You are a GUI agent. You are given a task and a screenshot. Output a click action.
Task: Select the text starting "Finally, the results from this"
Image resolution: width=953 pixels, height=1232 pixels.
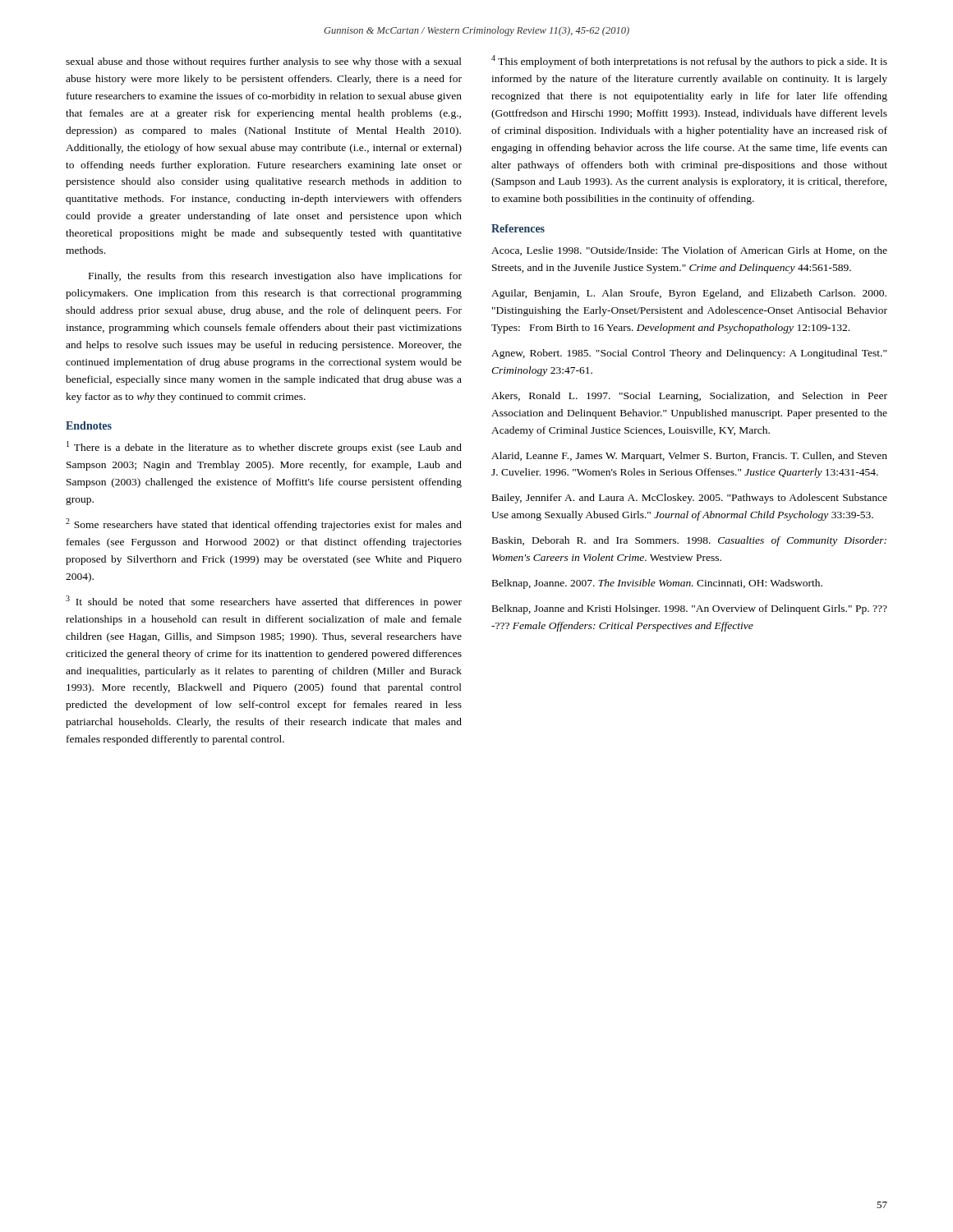(264, 337)
